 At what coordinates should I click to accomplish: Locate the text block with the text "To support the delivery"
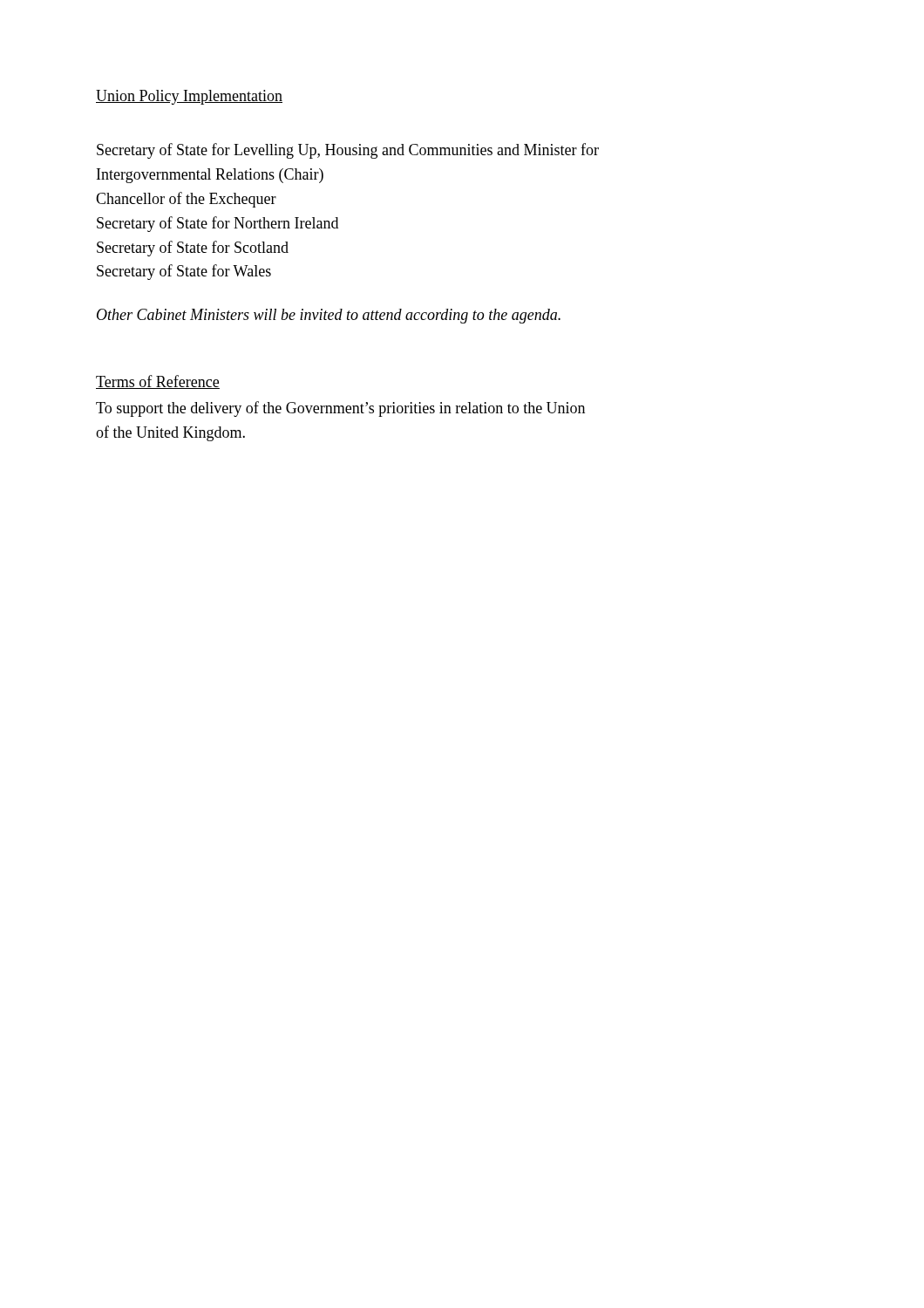click(341, 420)
